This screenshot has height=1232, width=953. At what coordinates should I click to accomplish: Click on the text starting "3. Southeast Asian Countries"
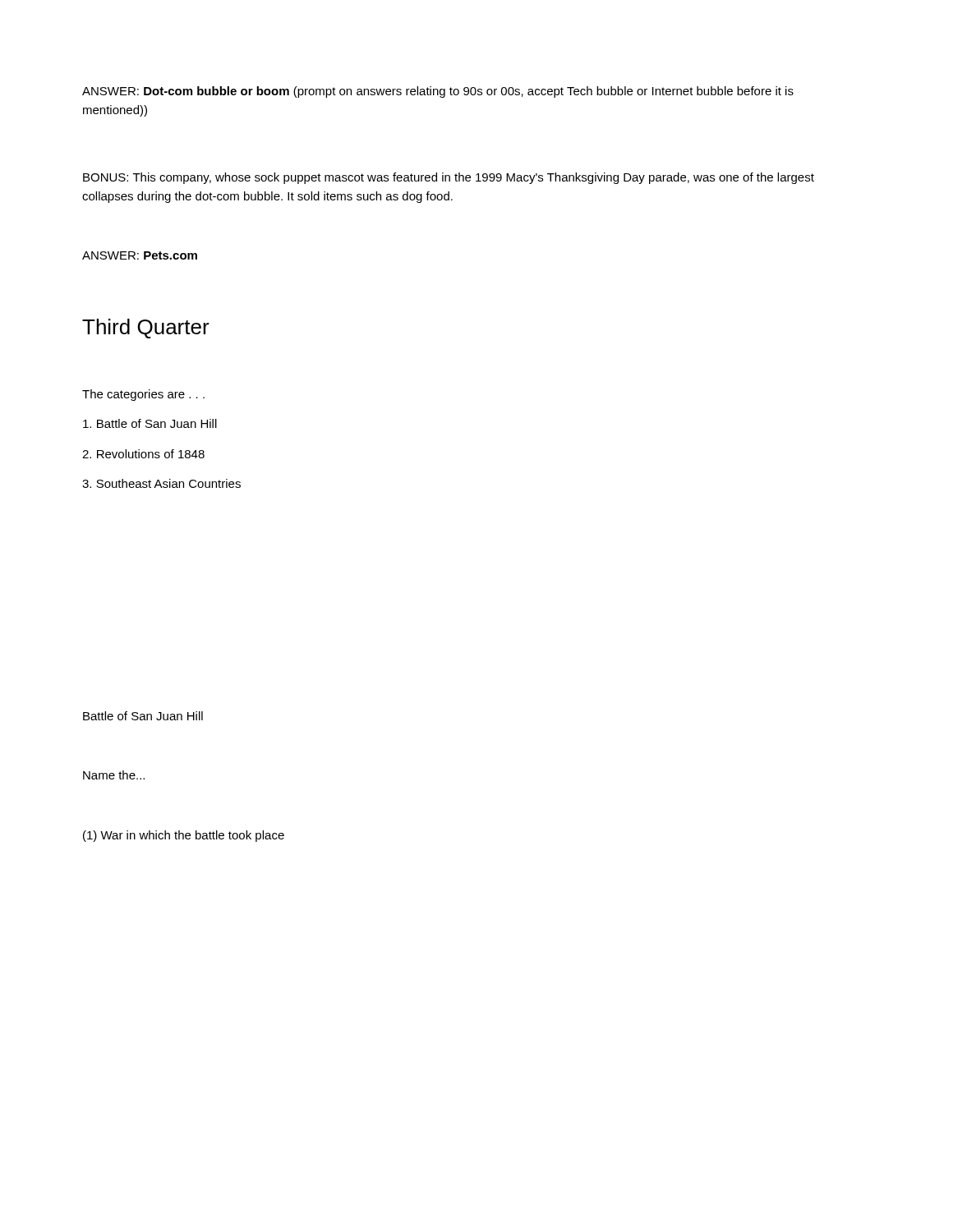[x=162, y=483]
